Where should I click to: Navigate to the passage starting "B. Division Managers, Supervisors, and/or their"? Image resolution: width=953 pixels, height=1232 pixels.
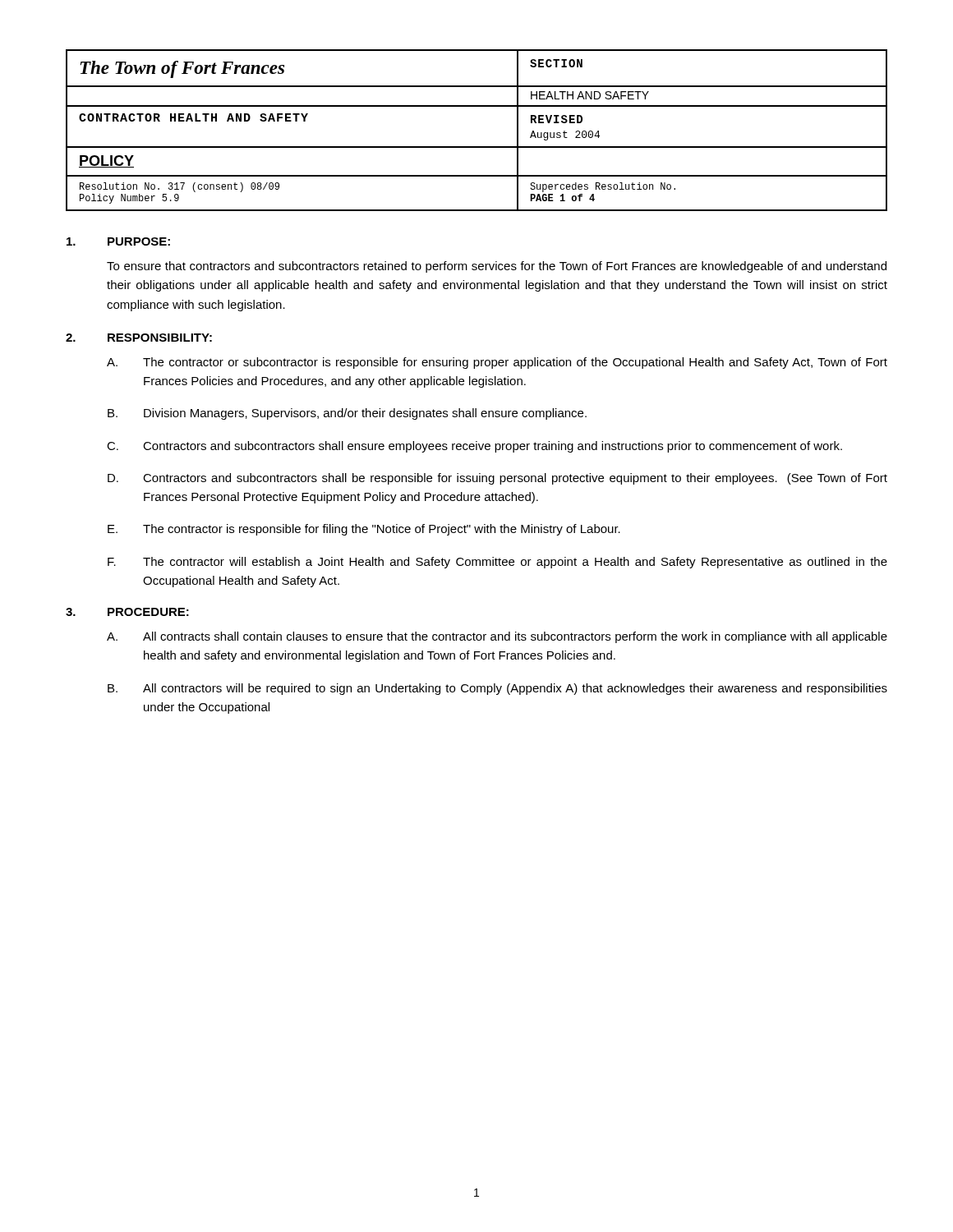click(x=347, y=413)
